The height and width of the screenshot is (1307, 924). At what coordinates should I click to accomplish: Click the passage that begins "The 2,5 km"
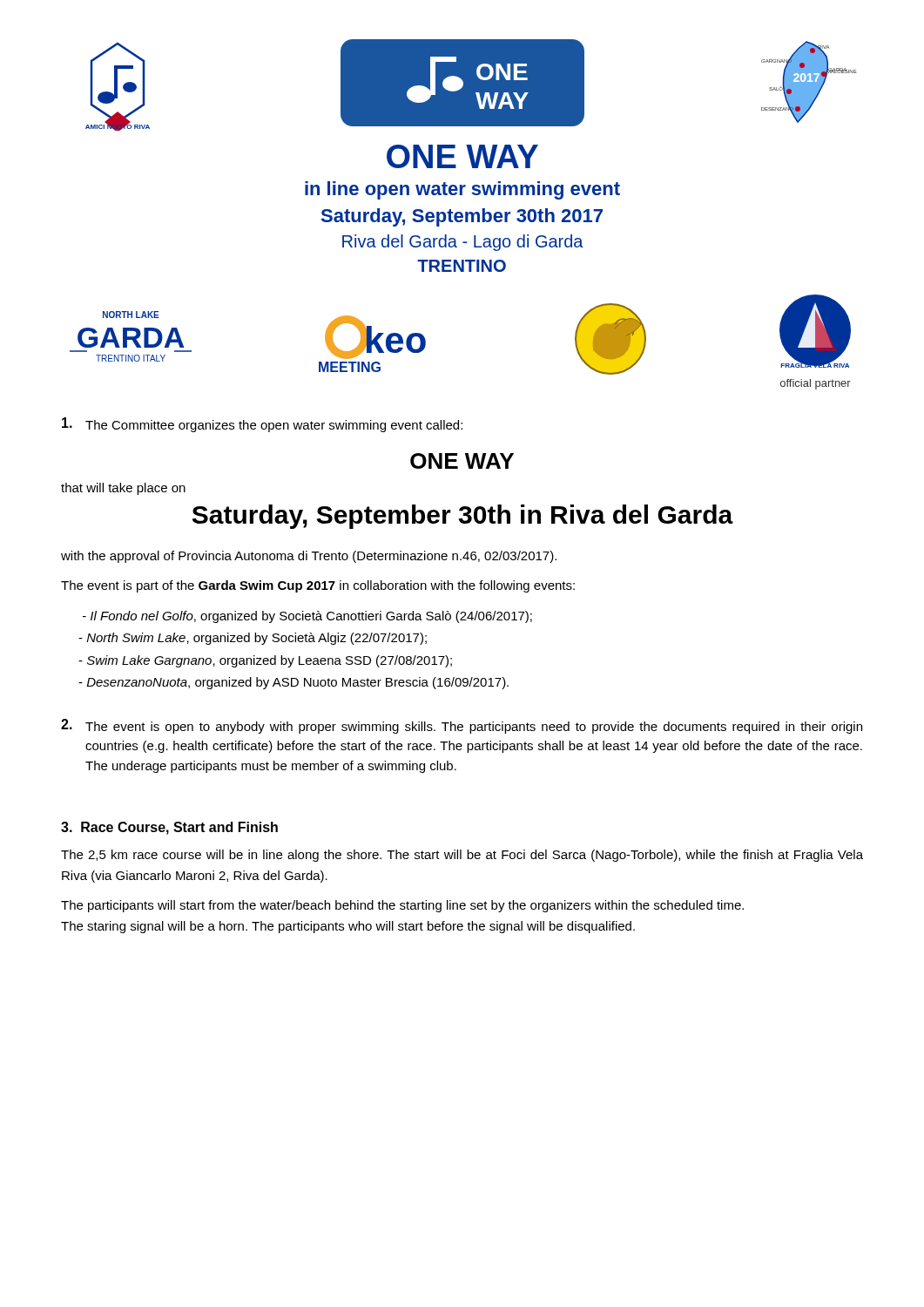click(x=462, y=865)
